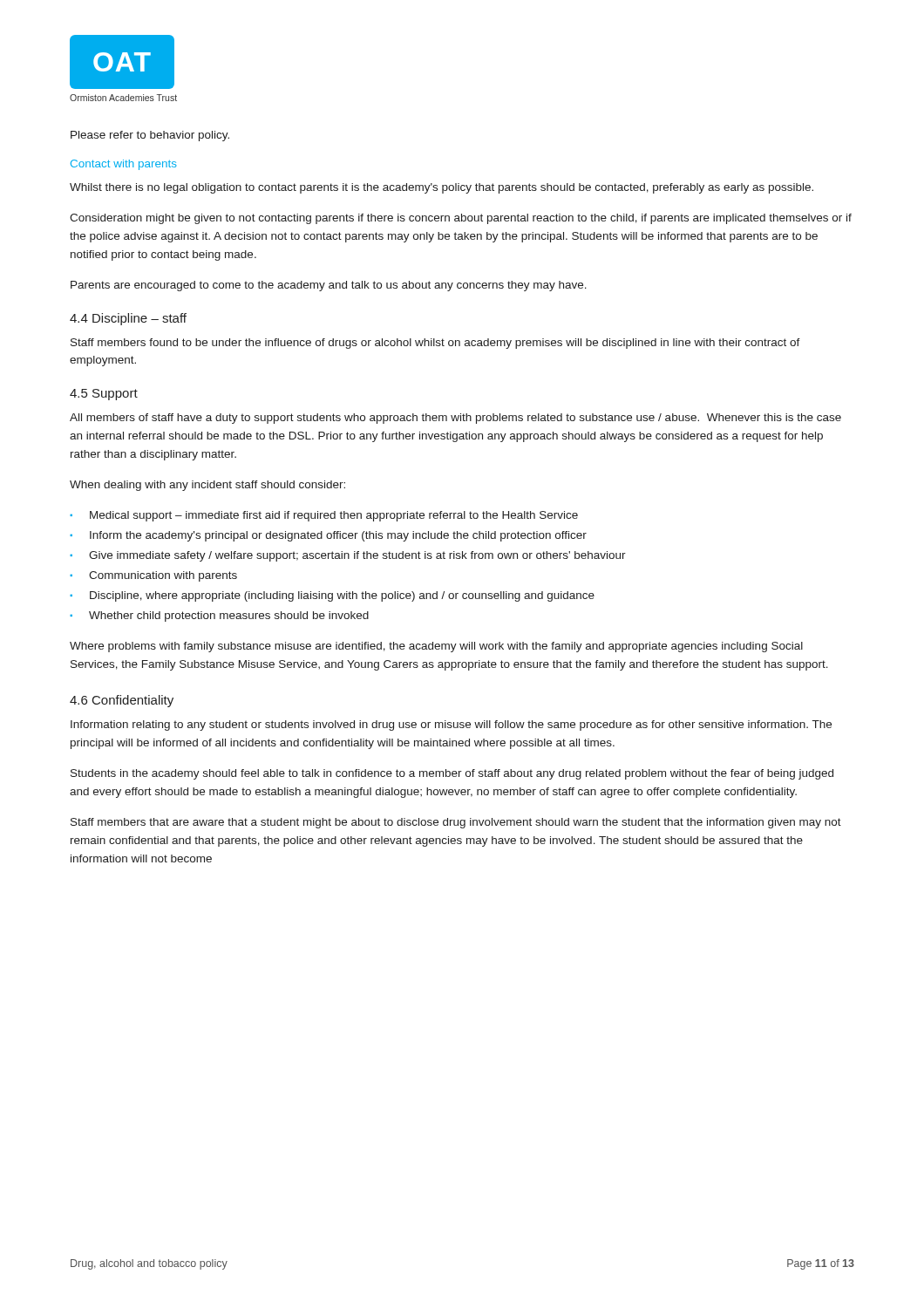This screenshot has height=1308, width=924.
Task: Find "When dealing with any incident staff should consider:" on this page
Action: coord(208,484)
